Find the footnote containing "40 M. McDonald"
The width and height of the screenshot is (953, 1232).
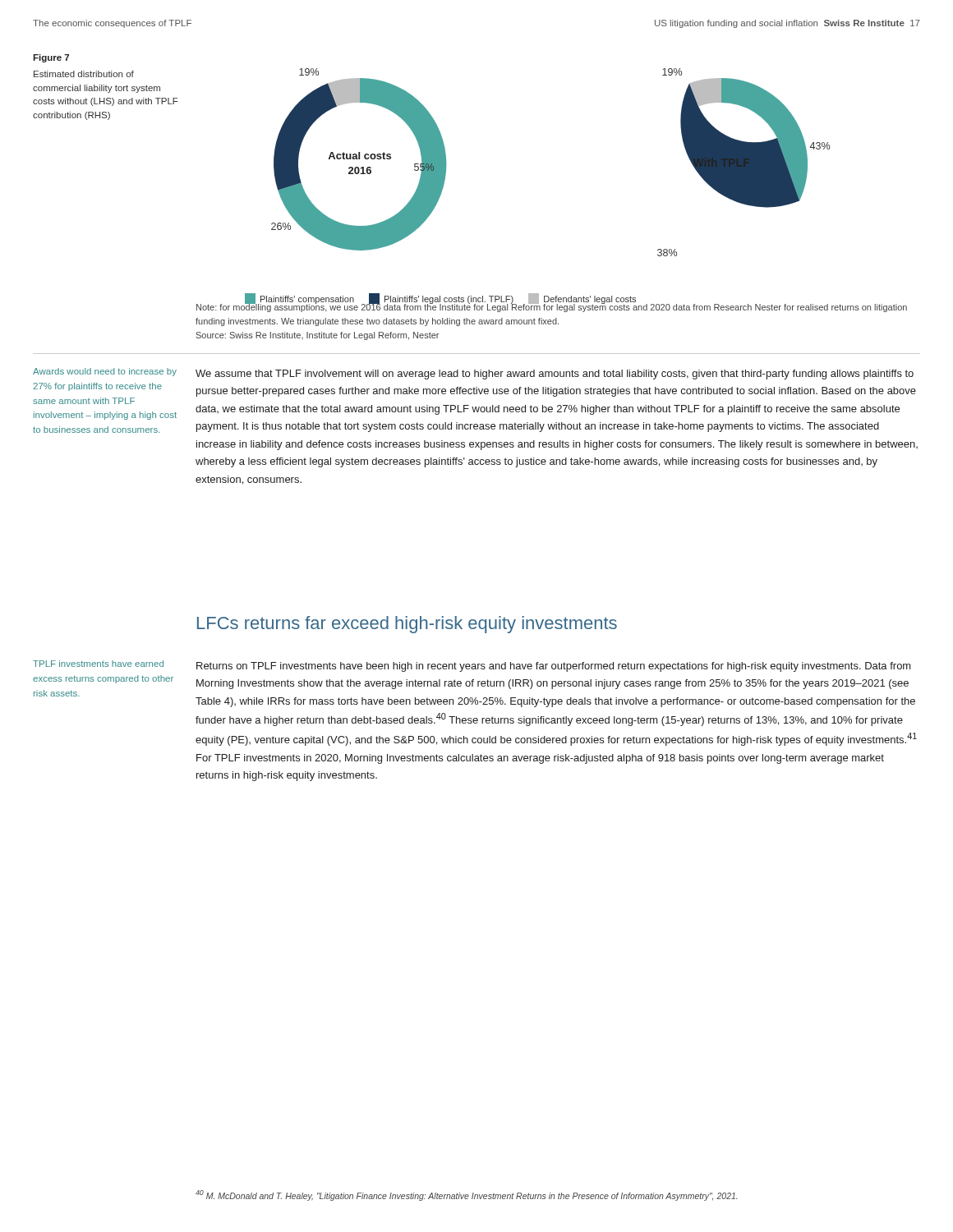pos(467,1195)
